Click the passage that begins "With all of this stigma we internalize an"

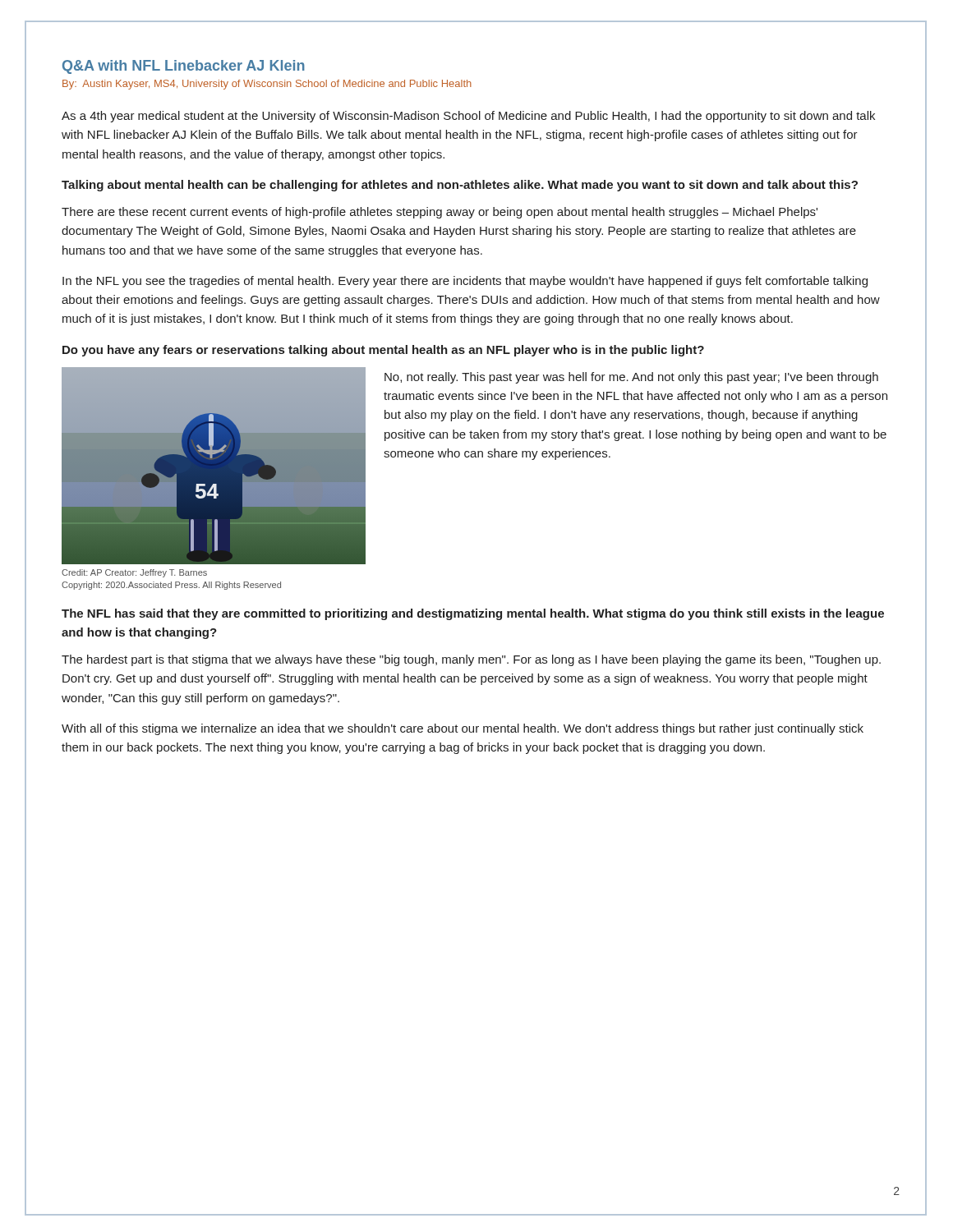[x=463, y=737]
